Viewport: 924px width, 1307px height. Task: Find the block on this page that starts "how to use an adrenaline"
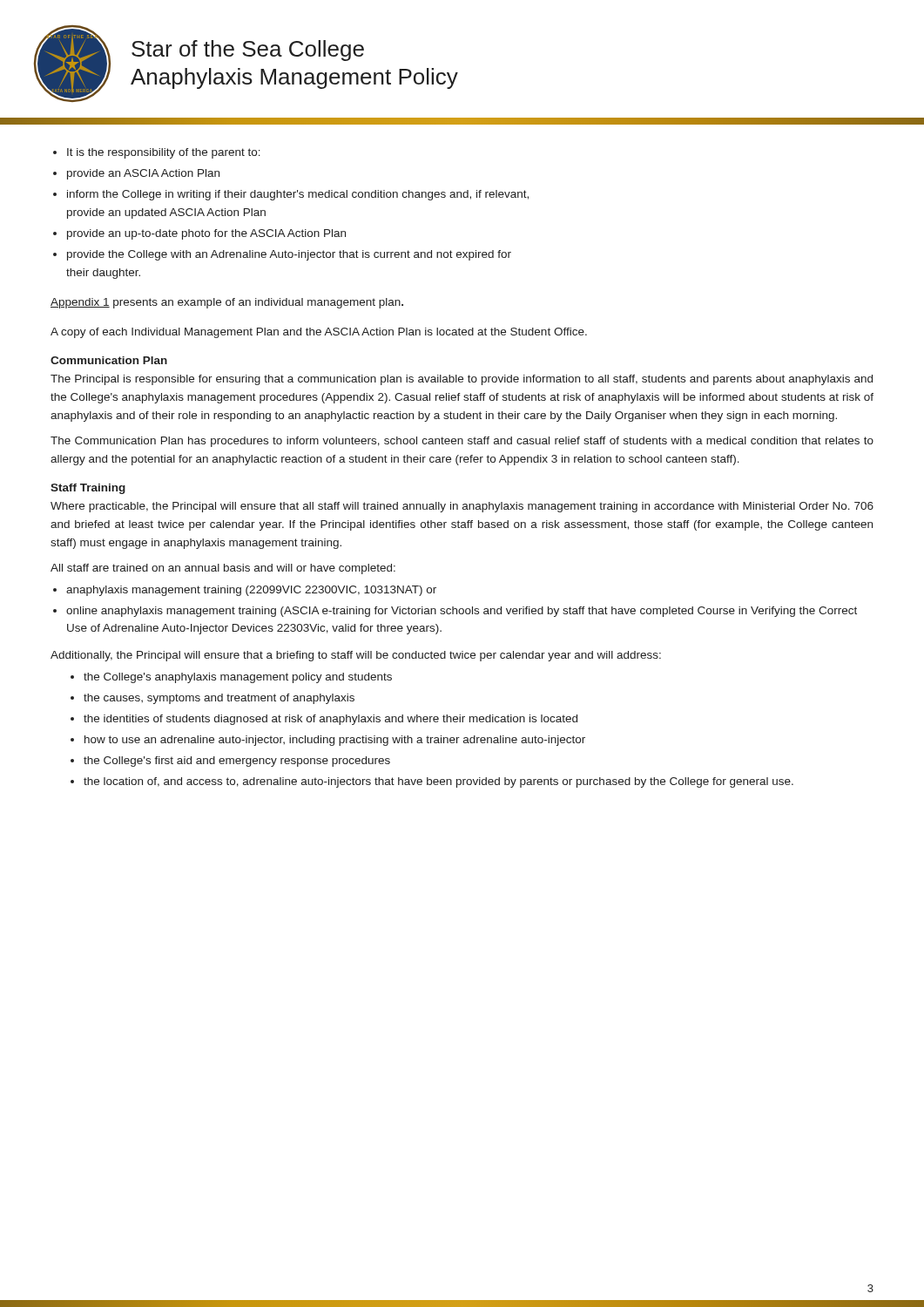(335, 739)
